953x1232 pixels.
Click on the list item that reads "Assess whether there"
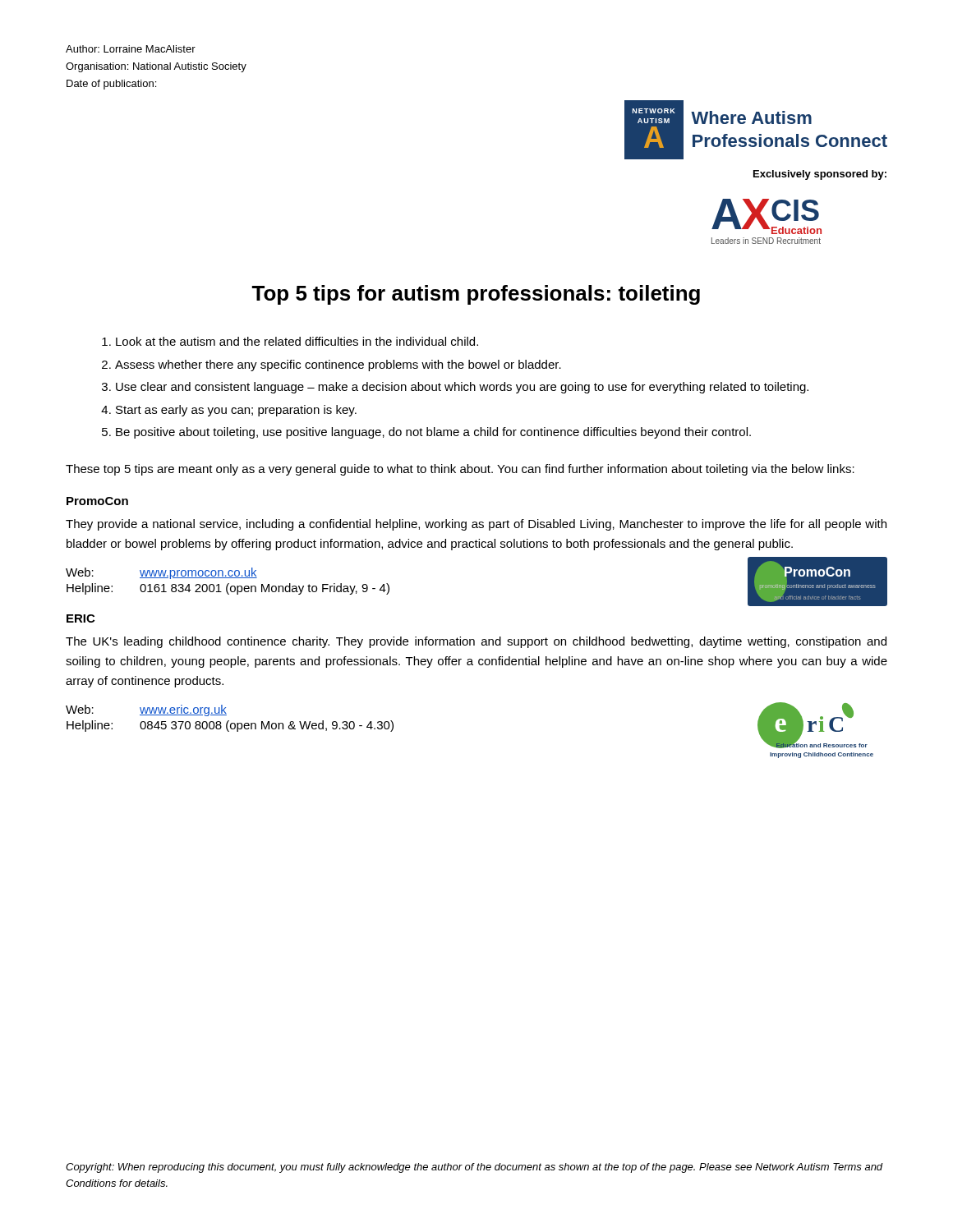(x=338, y=364)
